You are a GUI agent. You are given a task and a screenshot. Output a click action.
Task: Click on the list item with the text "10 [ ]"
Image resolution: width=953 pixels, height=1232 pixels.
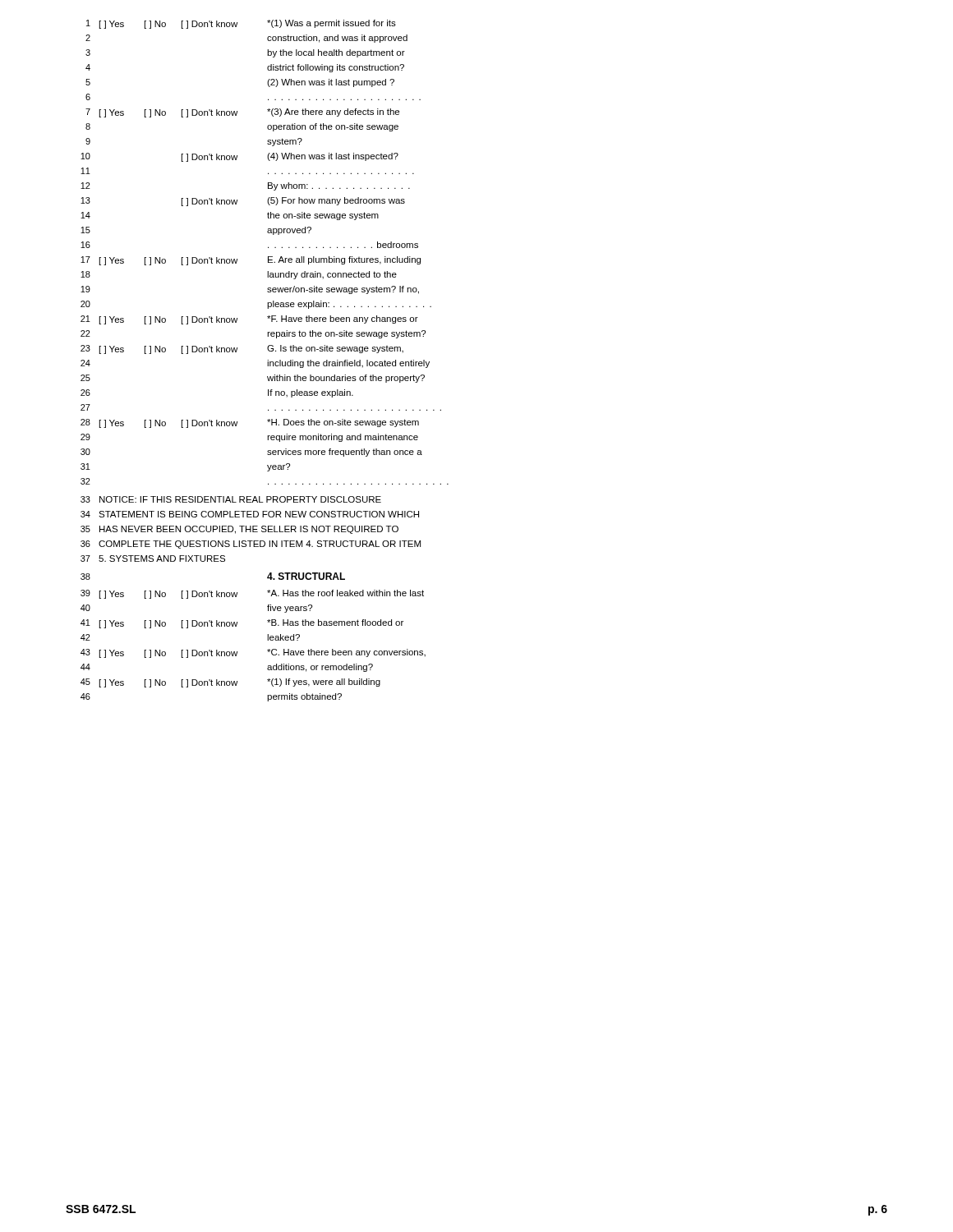239,157
